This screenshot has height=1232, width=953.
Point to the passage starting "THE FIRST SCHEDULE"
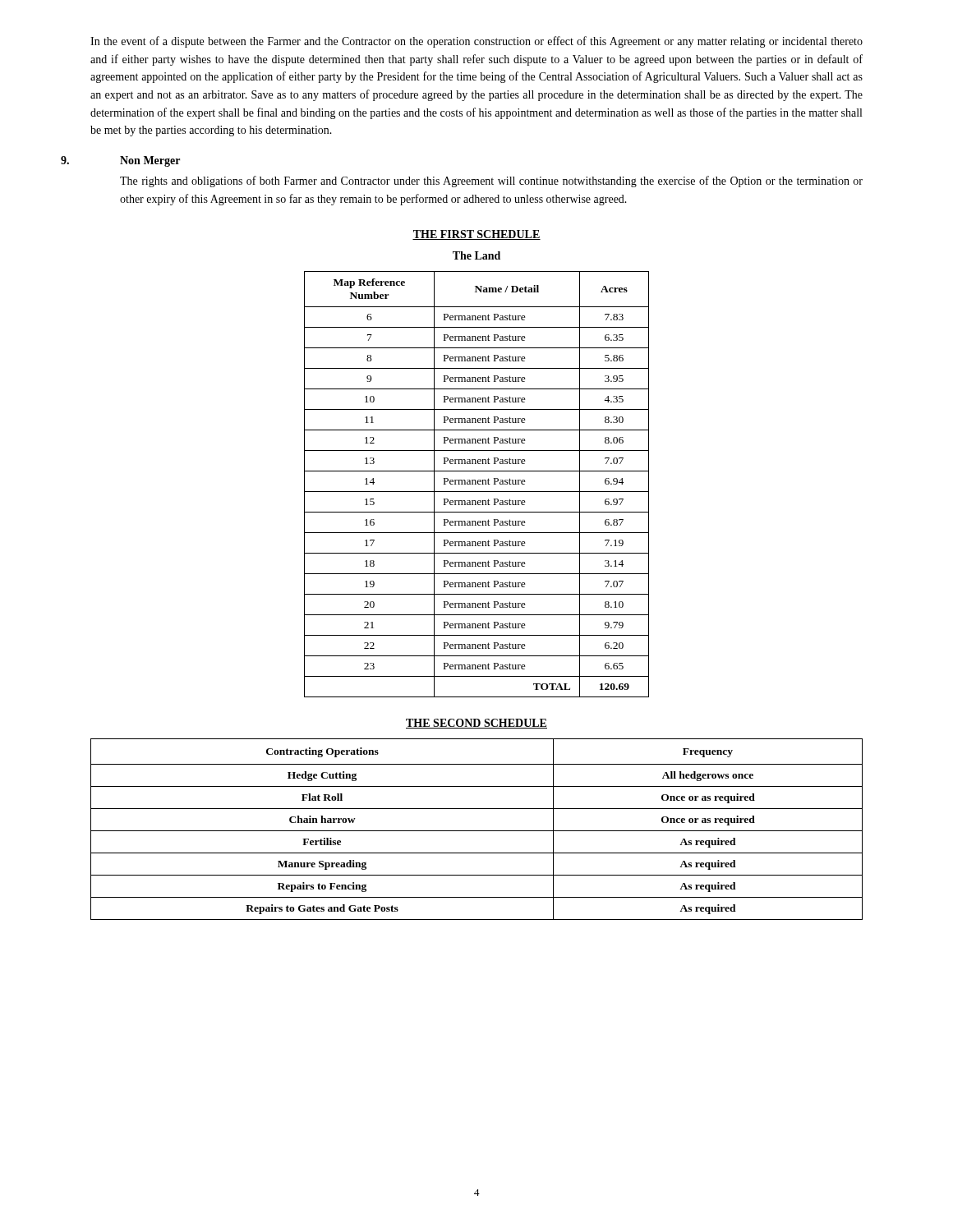(x=476, y=234)
